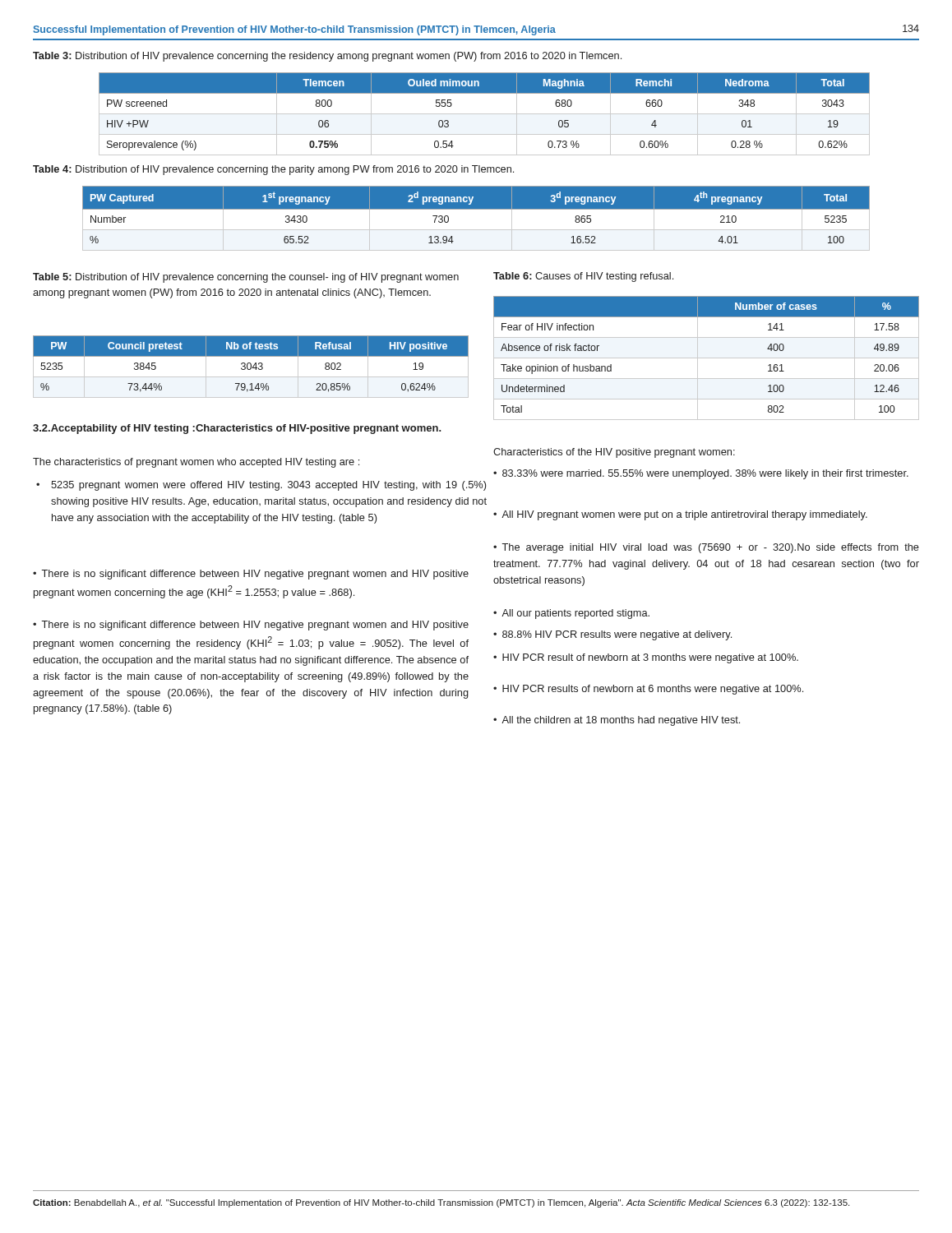Point to the text block starting "Characteristics of the HIV"
Image resolution: width=952 pixels, height=1233 pixels.
(x=614, y=452)
